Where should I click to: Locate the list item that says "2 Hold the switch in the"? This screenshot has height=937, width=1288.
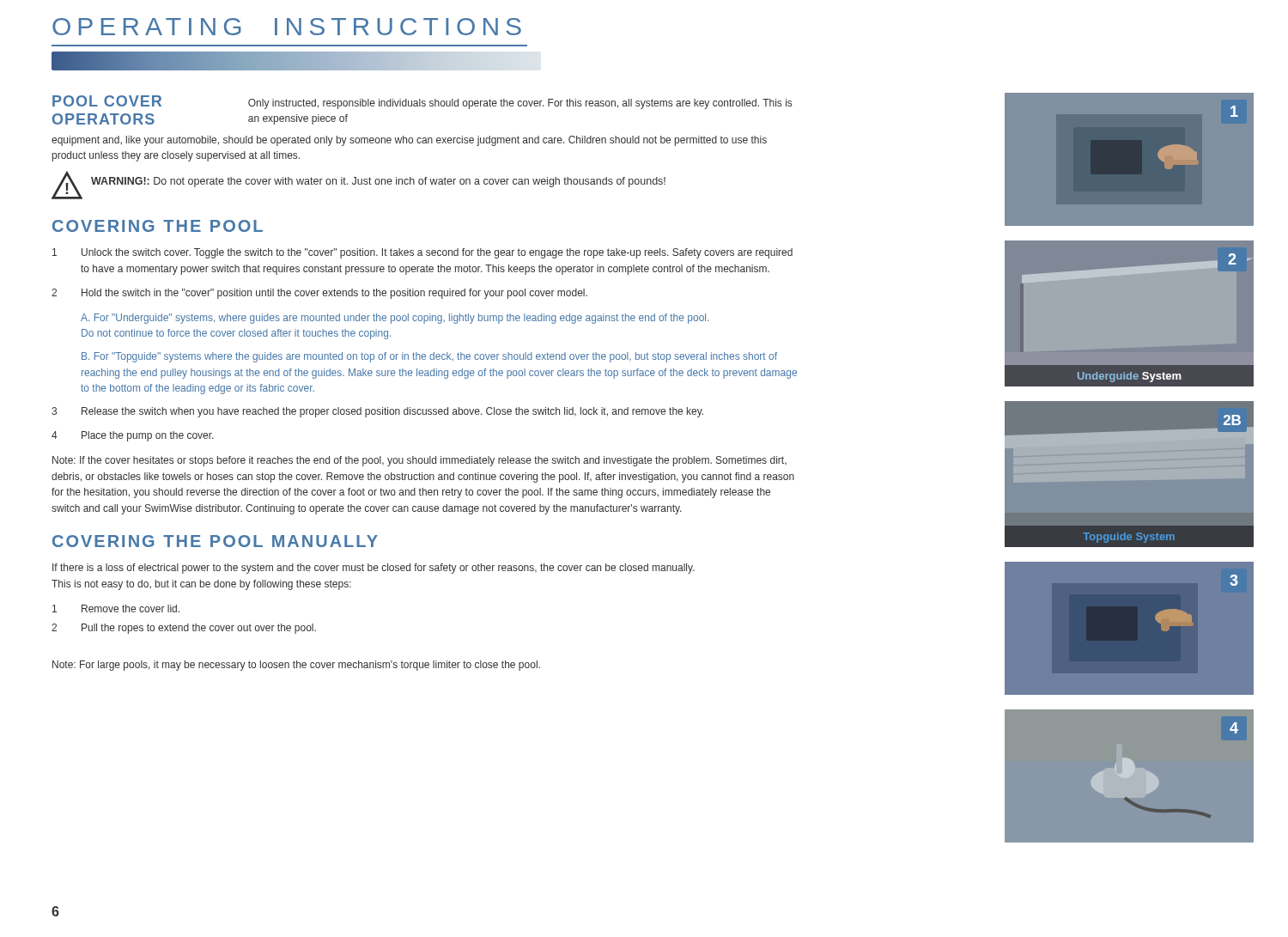click(x=320, y=293)
